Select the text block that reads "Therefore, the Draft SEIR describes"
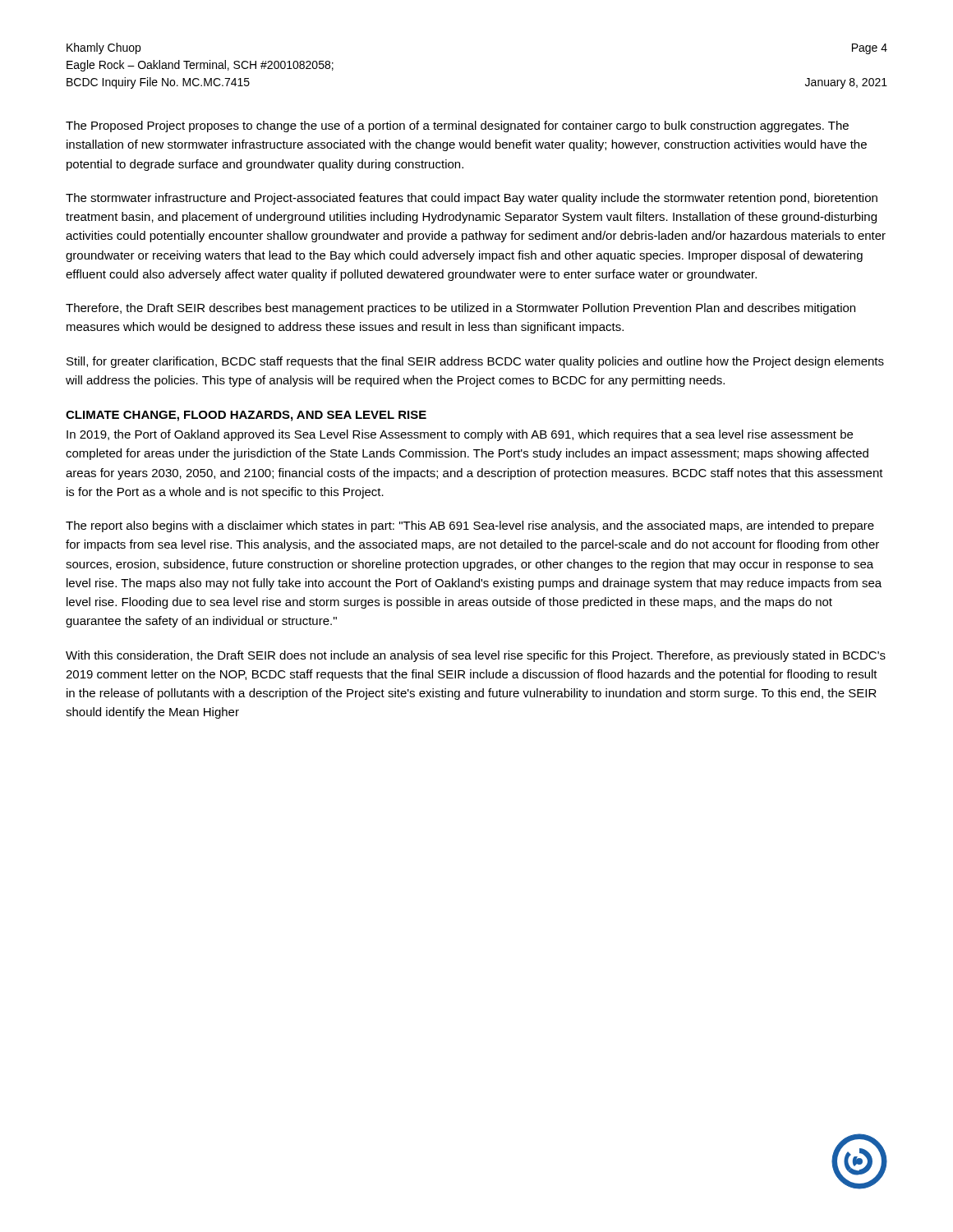This screenshot has height=1232, width=953. [461, 317]
